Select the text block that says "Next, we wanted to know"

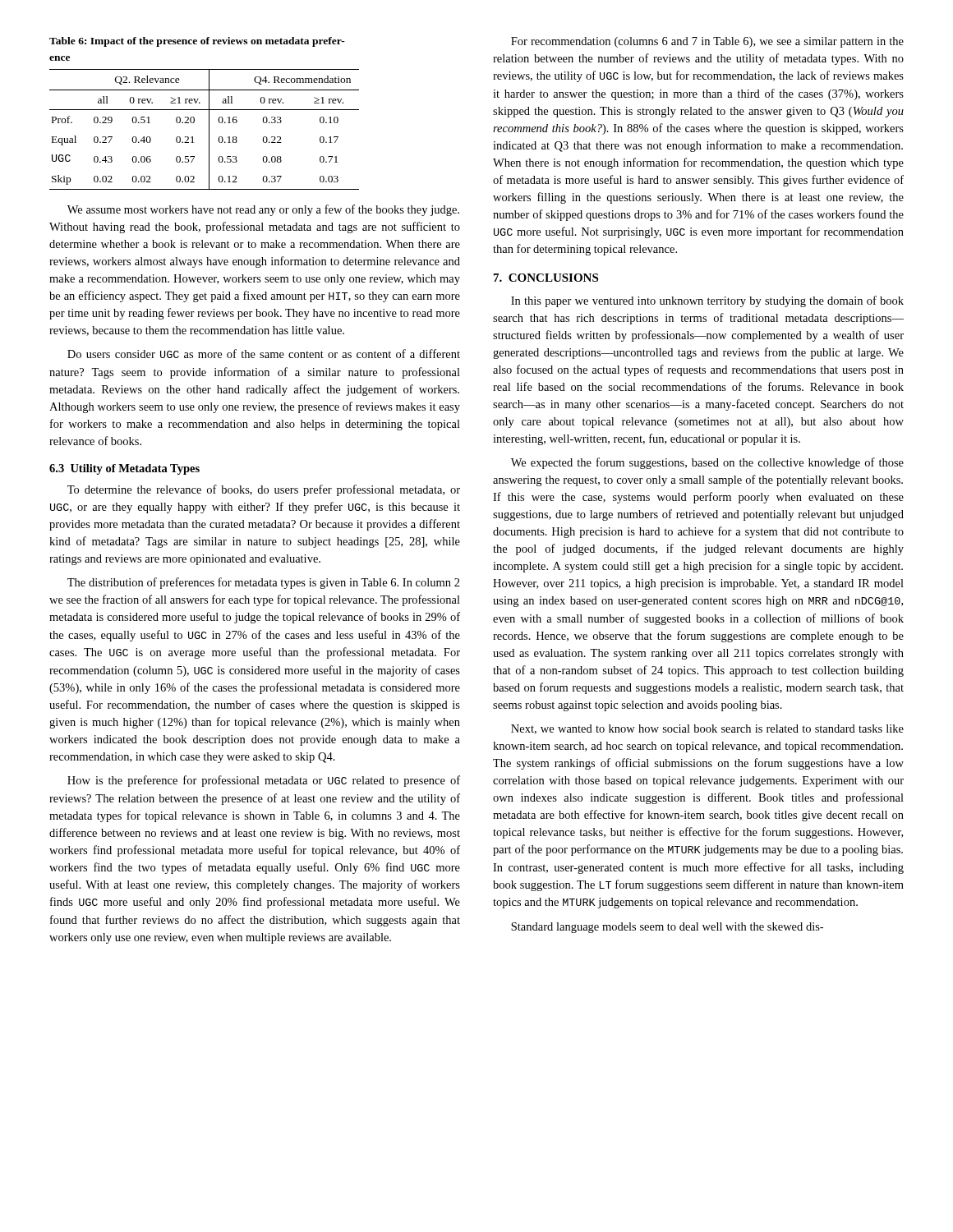pyautogui.click(x=698, y=816)
